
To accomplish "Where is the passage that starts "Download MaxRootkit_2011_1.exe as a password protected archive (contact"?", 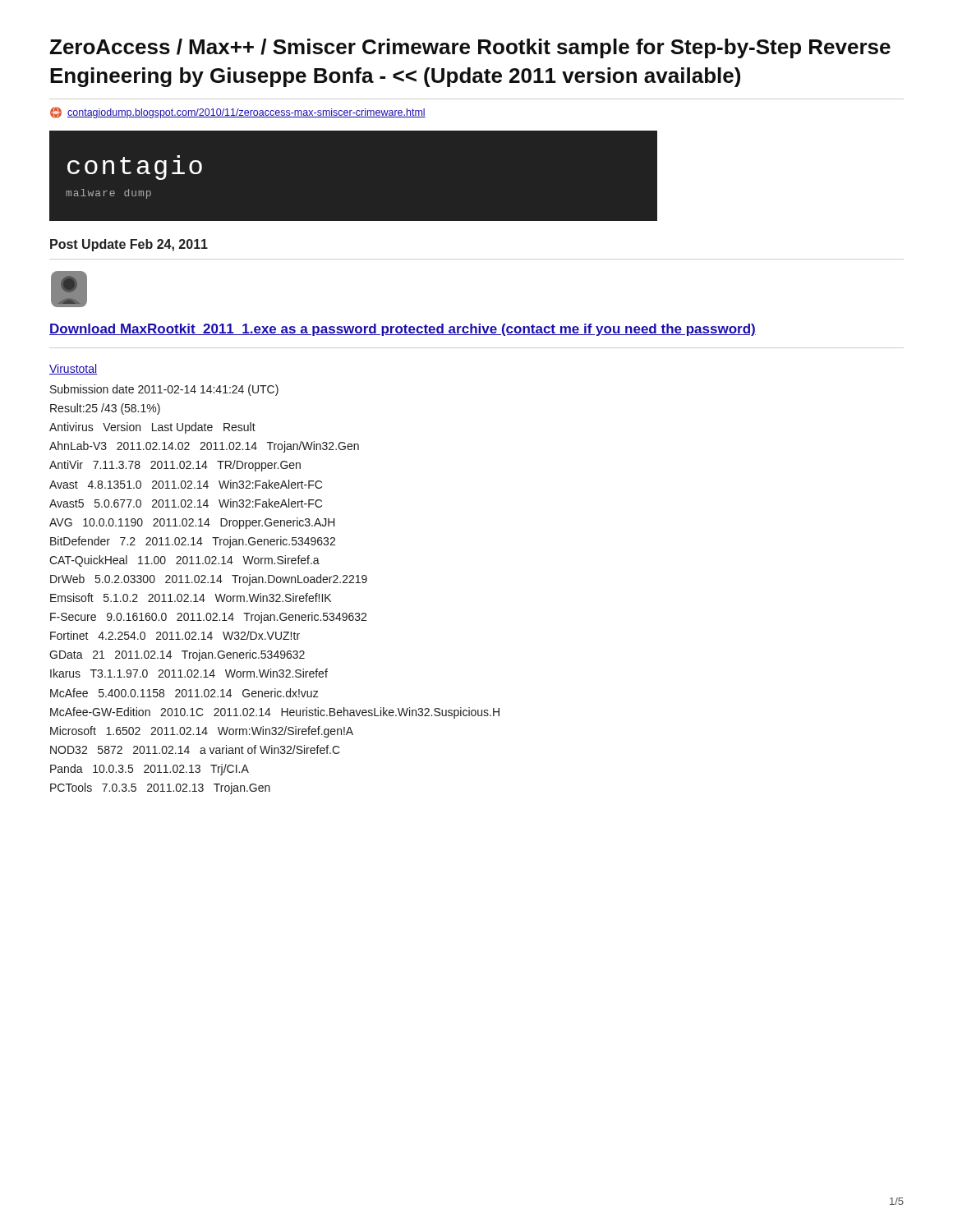I will pos(476,334).
